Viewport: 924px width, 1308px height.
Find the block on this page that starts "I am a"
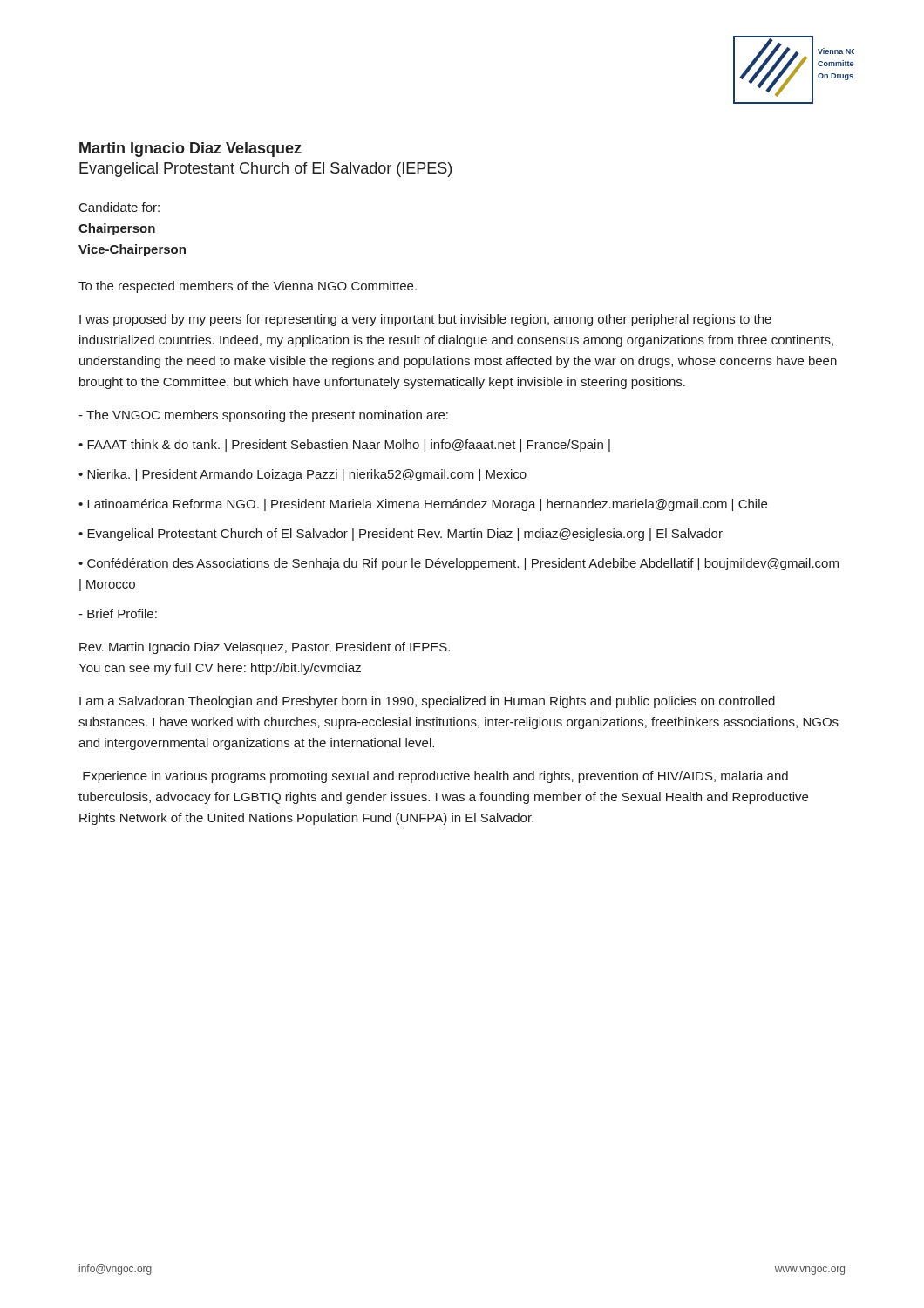[x=459, y=722]
